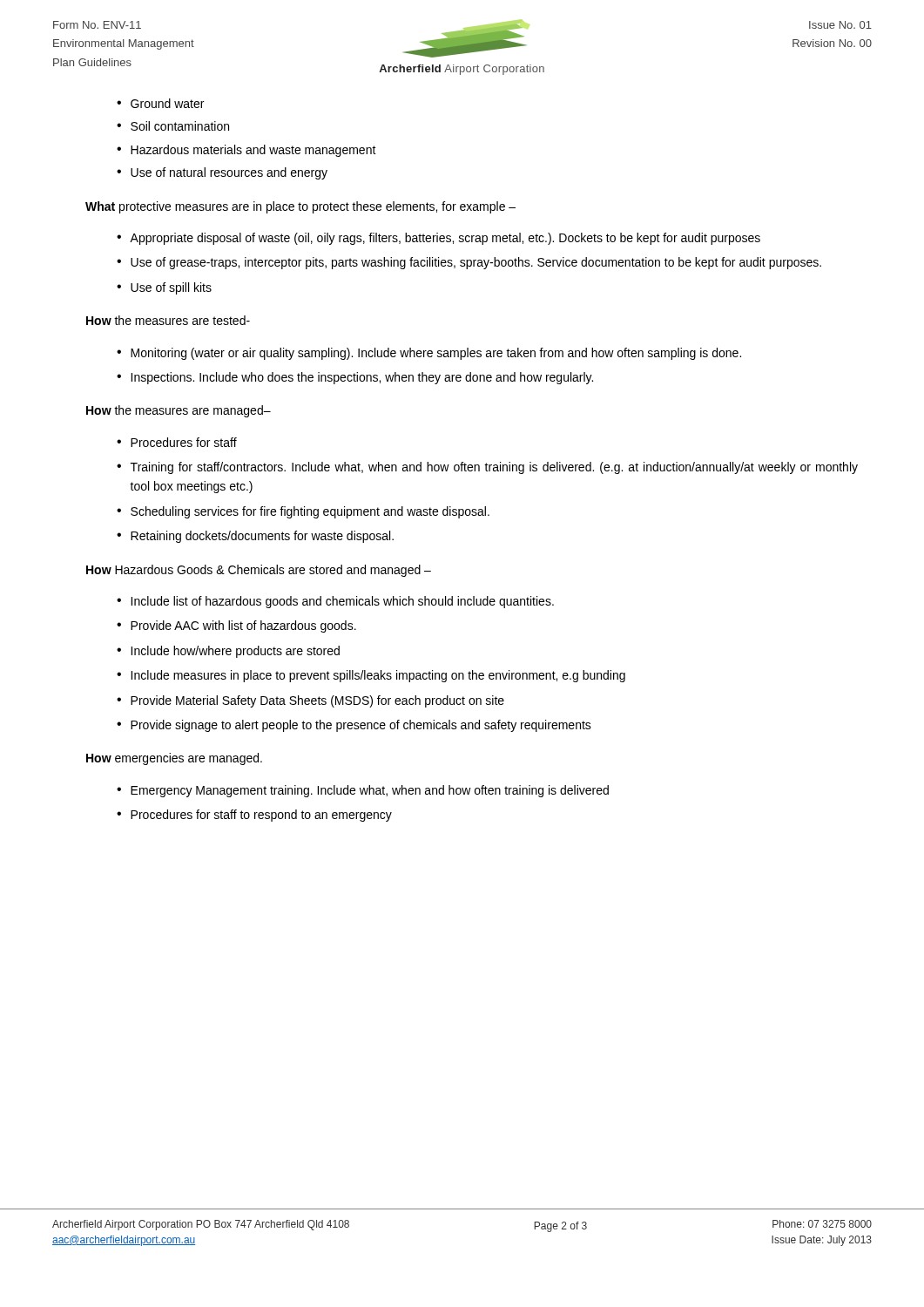Viewport: 924px width, 1307px height.
Task: Locate the text starting "• Scheduling services for fire fighting equipment"
Action: [303, 511]
